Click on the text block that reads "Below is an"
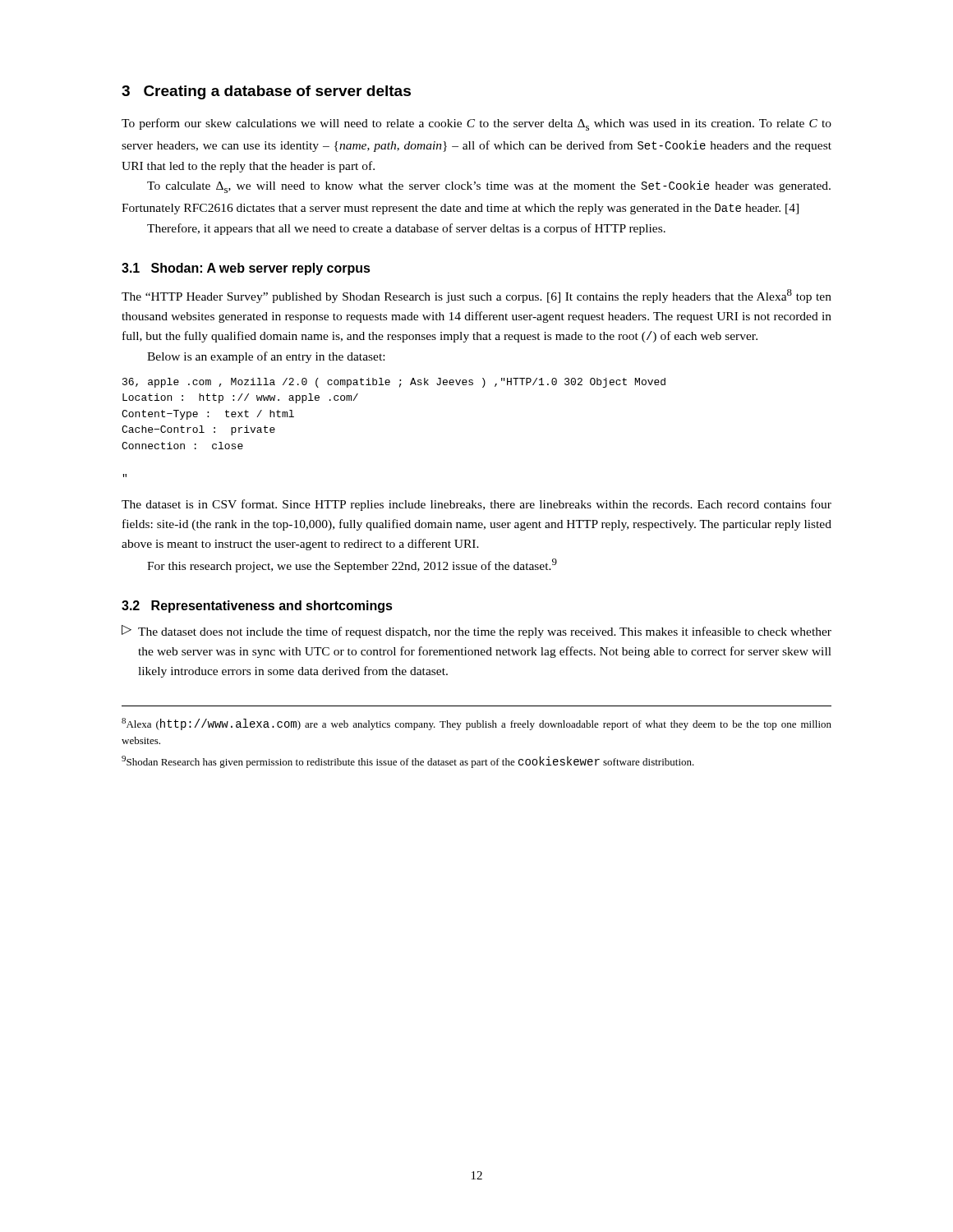The width and height of the screenshot is (953, 1232). pos(266,357)
